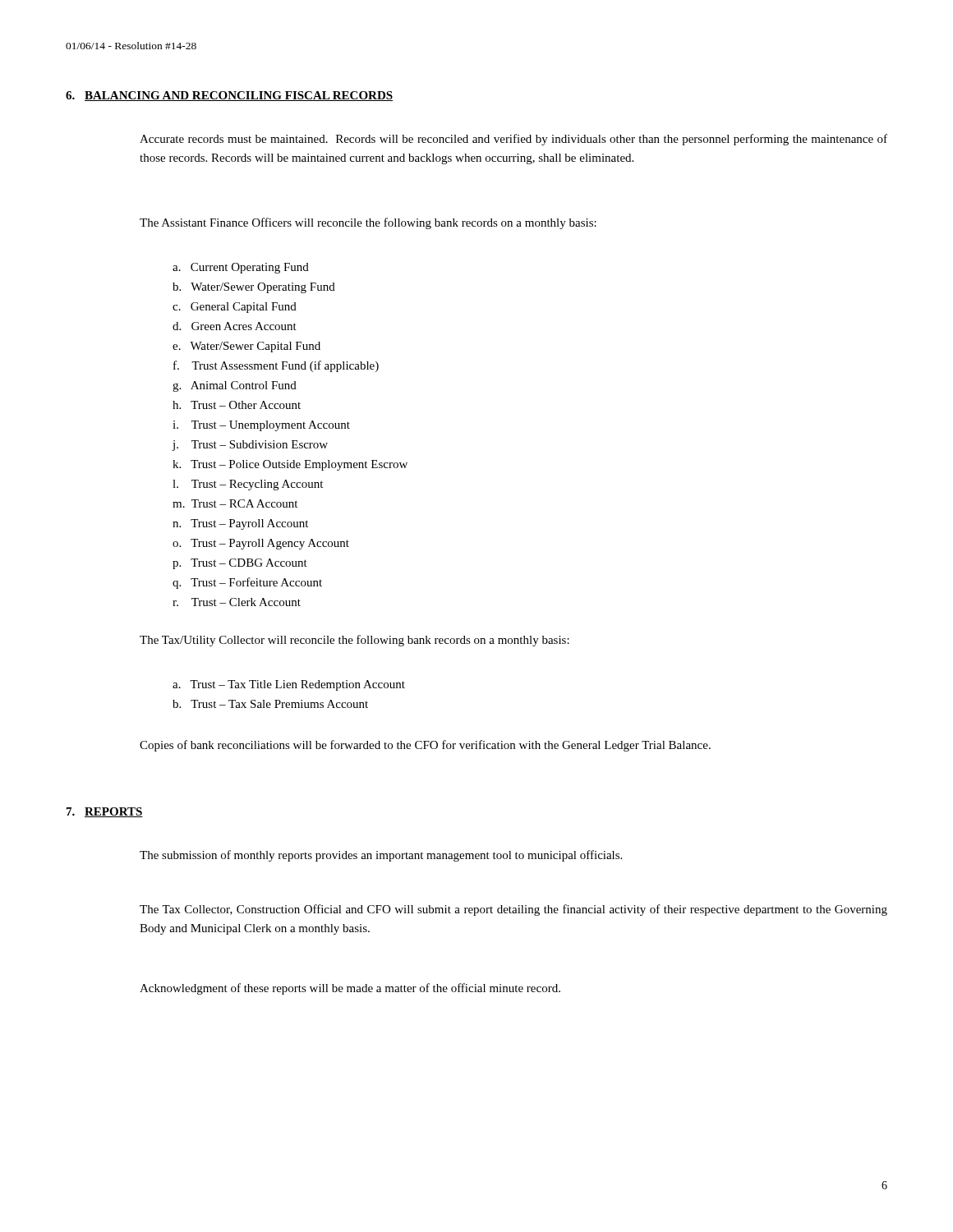
Task: Locate the list item with the text "b. Water/Sewer Operating"
Action: (x=254, y=287)
